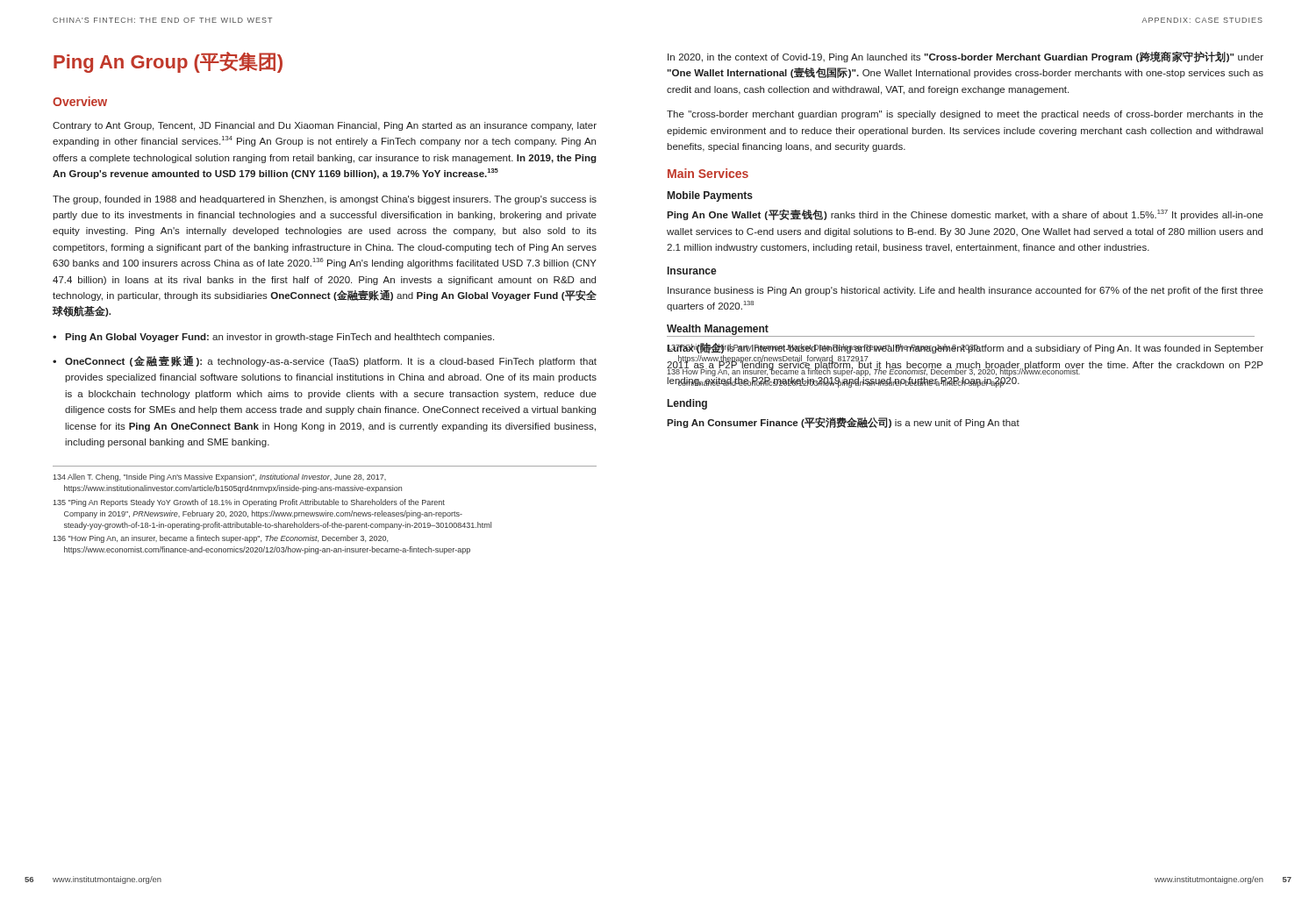
Task: Find the text block that says "Insurance business is Ping An group's"
Action: click(965, 298)
